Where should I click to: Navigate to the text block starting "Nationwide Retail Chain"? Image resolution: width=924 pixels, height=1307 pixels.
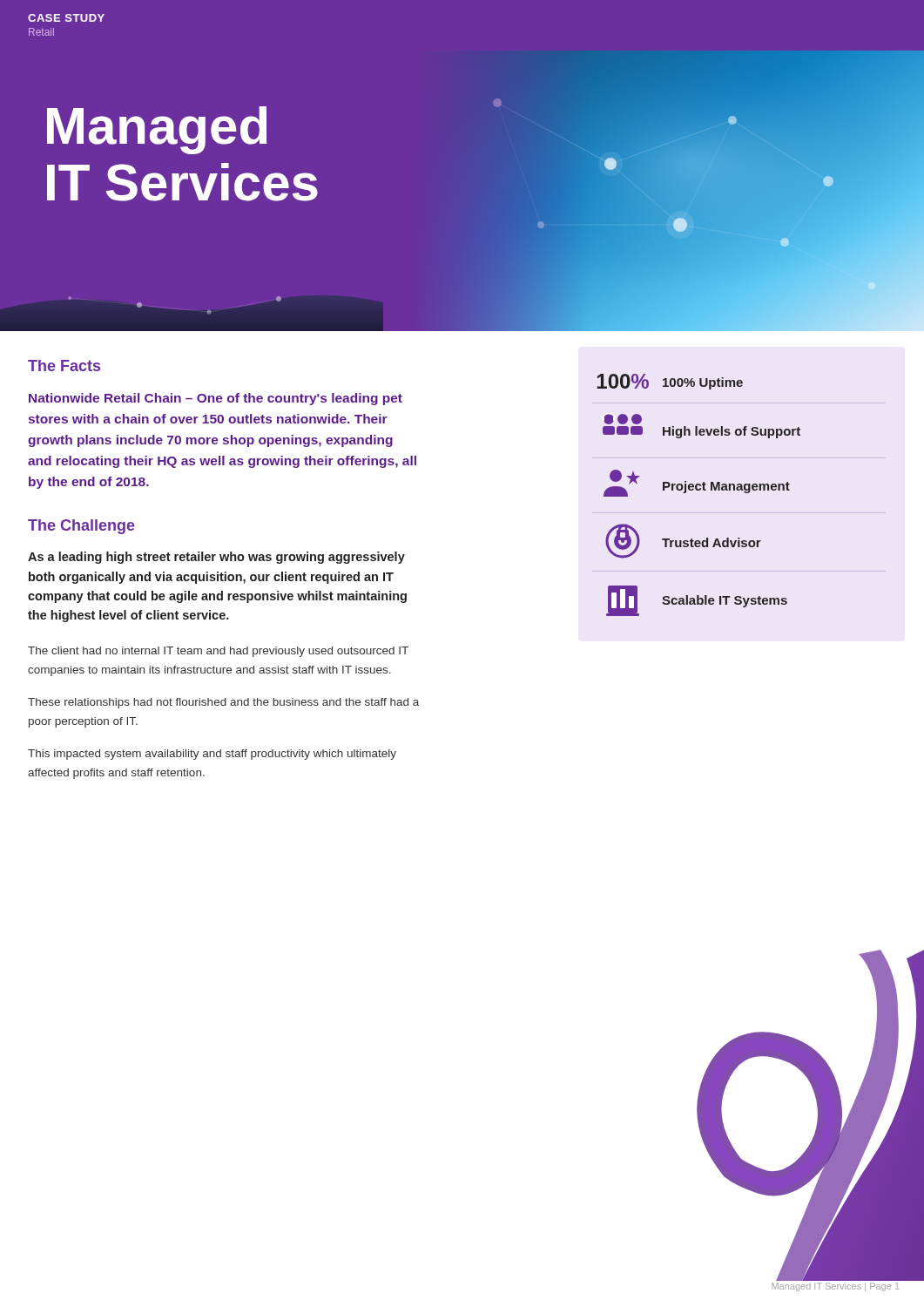pyautogui.click(x=223, y=440)
